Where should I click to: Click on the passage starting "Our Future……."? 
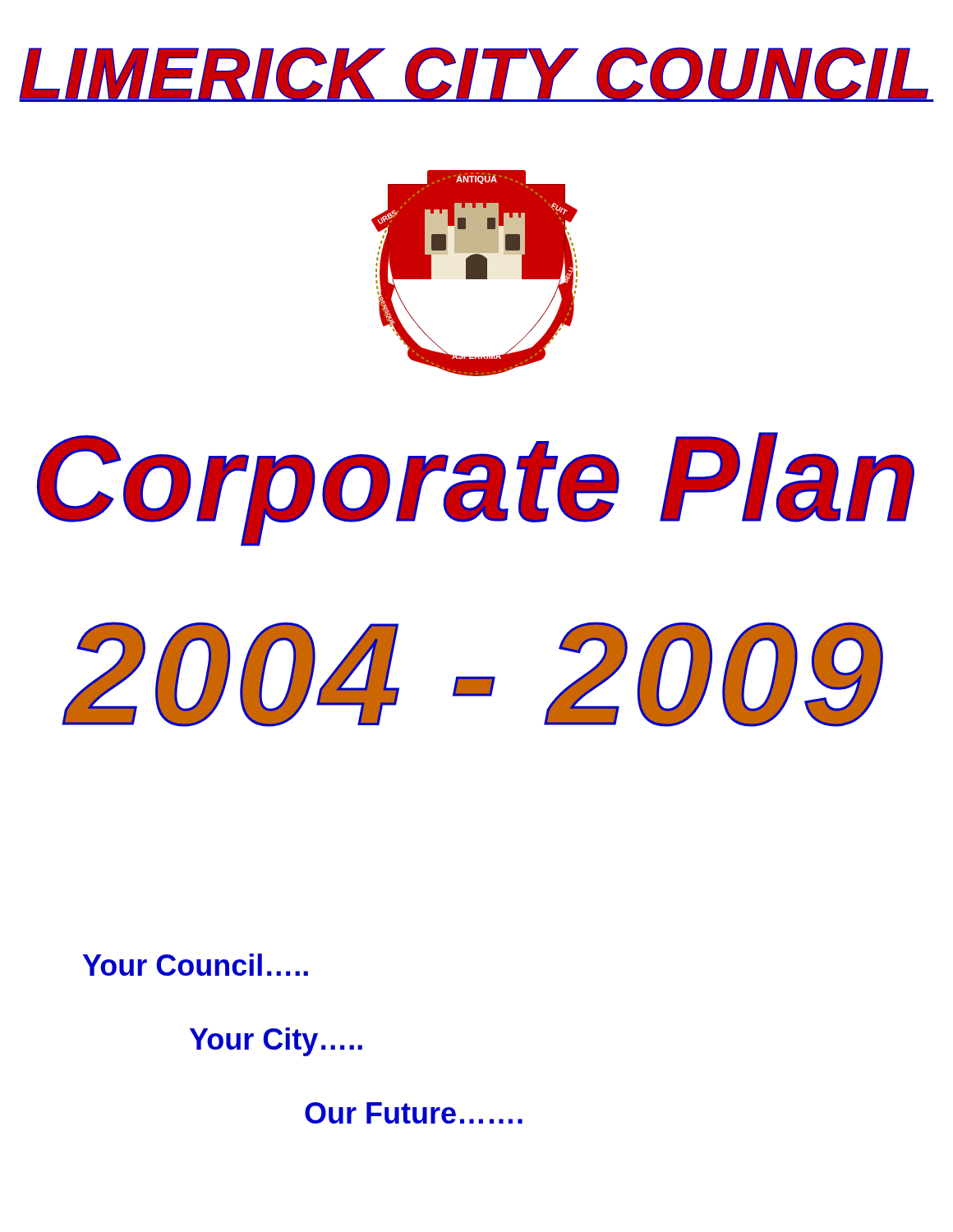tap(414, 1113)
